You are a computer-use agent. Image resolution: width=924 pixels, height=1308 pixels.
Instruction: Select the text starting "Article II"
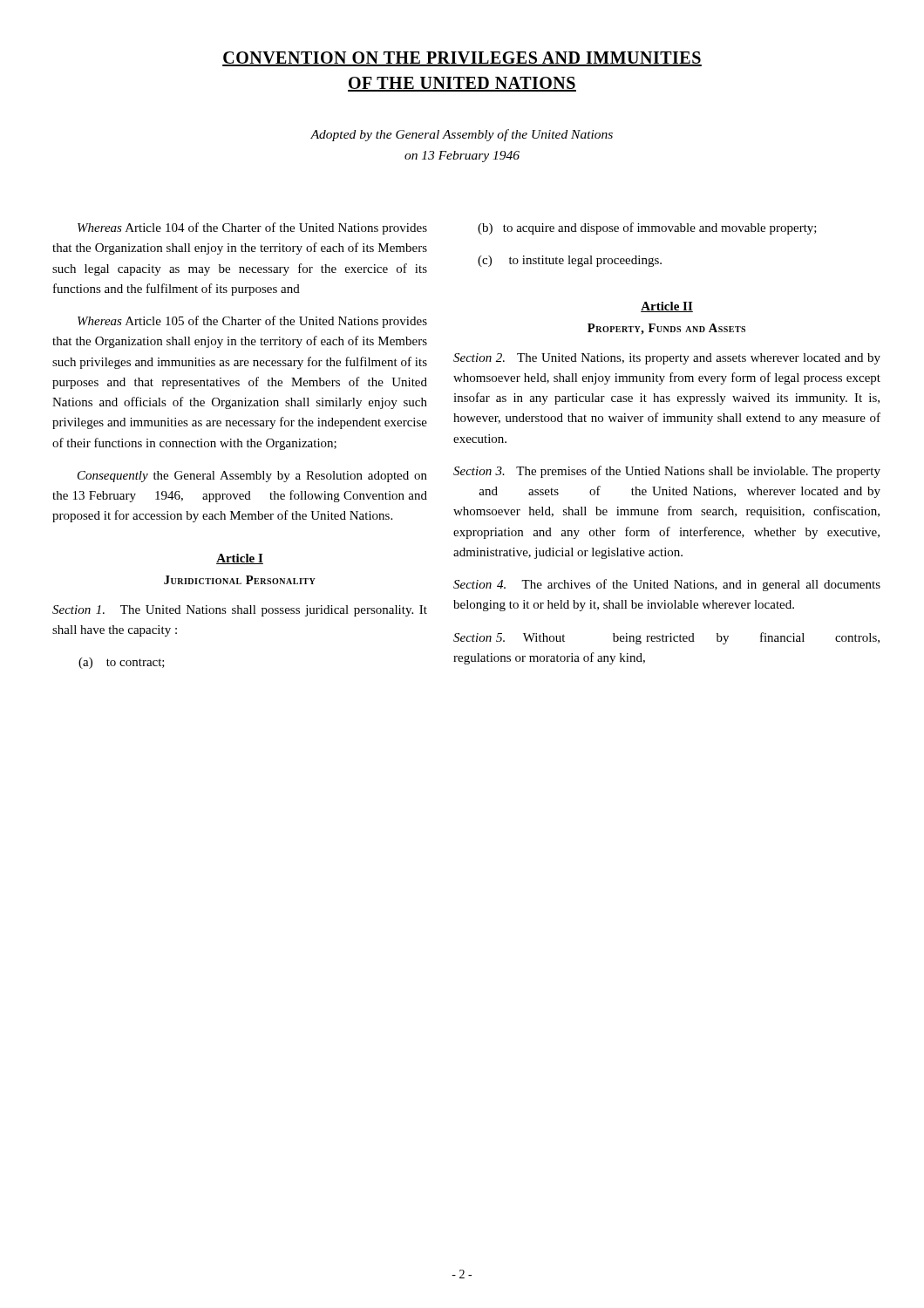667,306
